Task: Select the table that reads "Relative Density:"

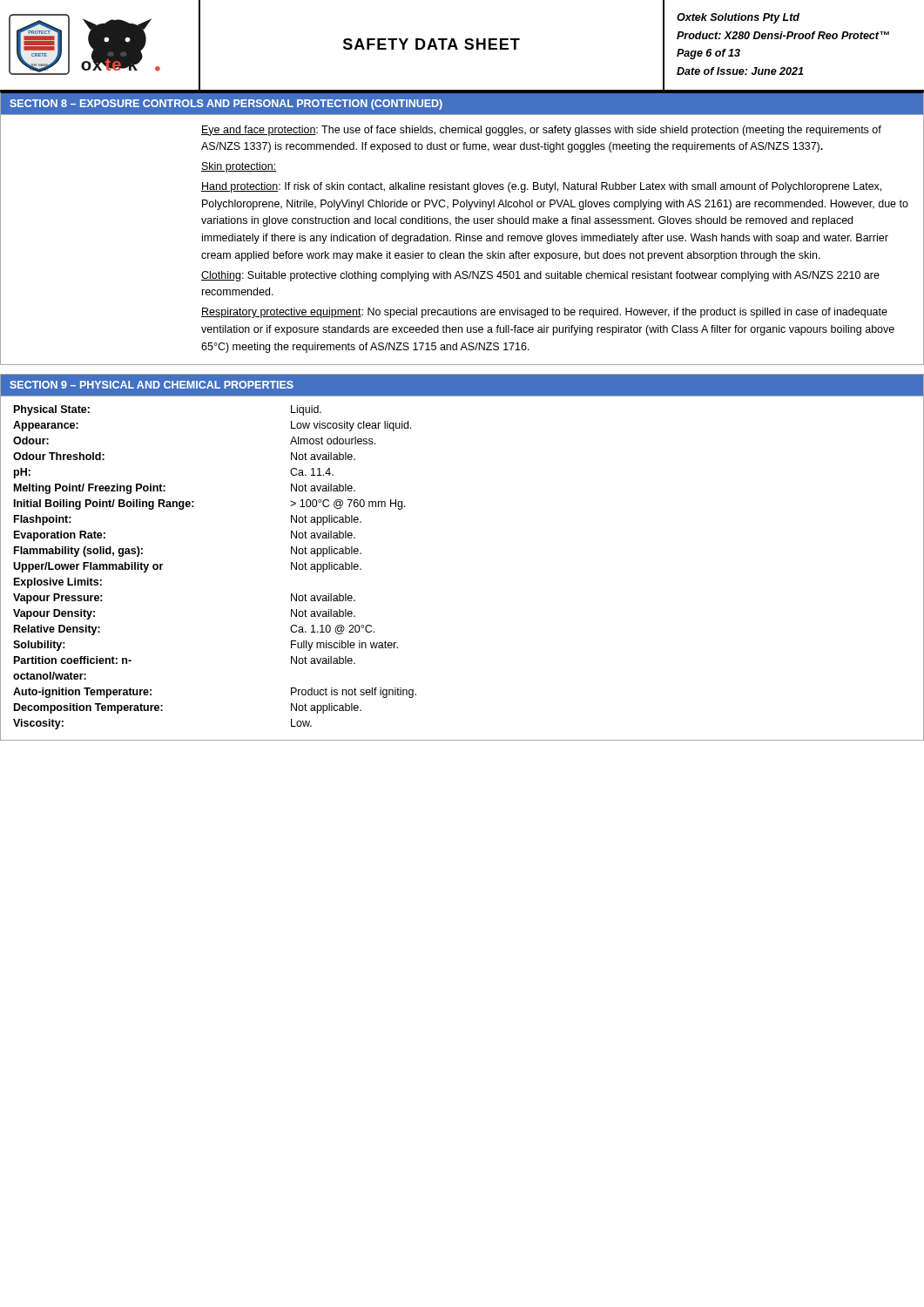Action: pos(462,569)
